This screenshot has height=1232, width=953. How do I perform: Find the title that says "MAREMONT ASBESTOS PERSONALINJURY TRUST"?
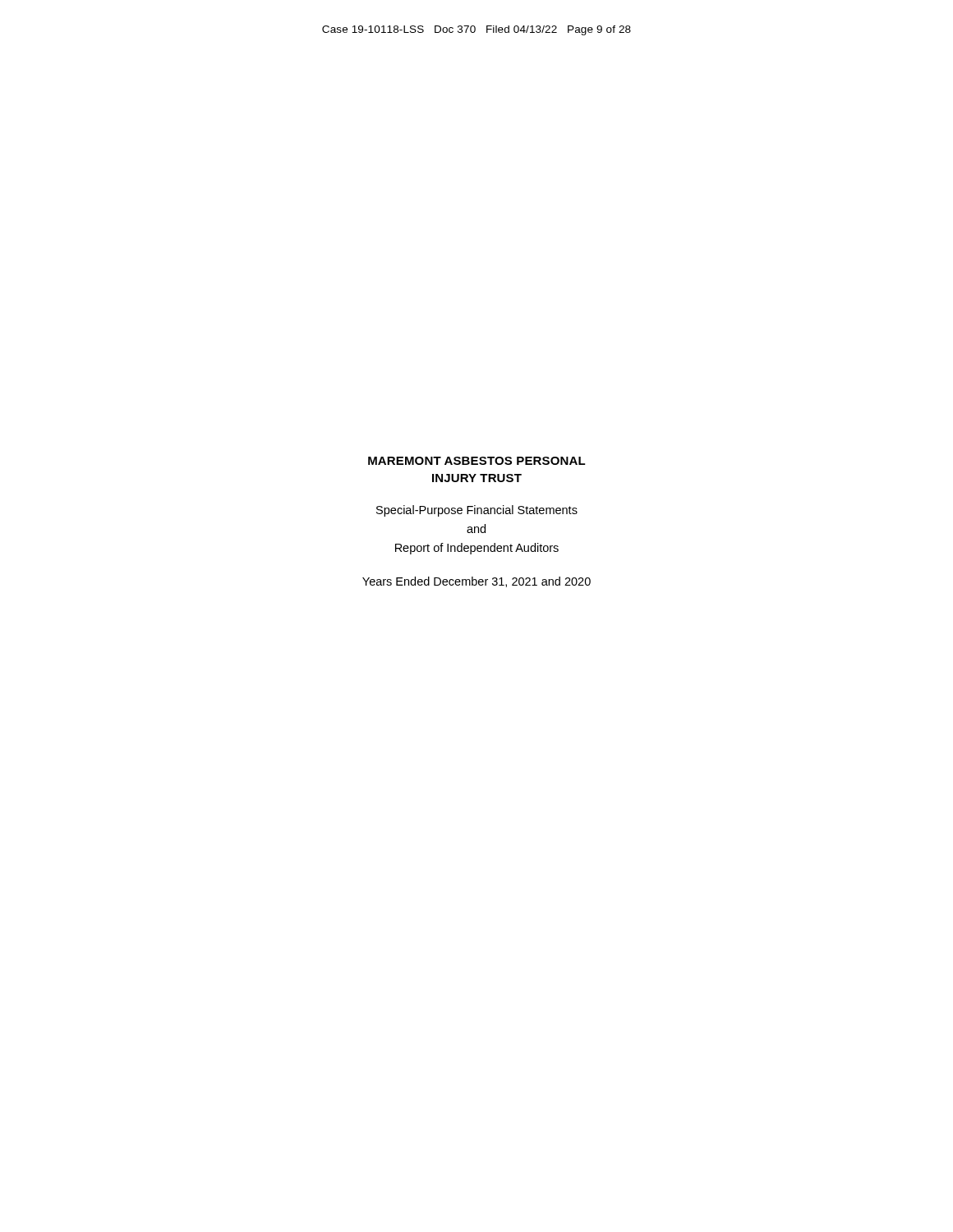click(476, 469)
